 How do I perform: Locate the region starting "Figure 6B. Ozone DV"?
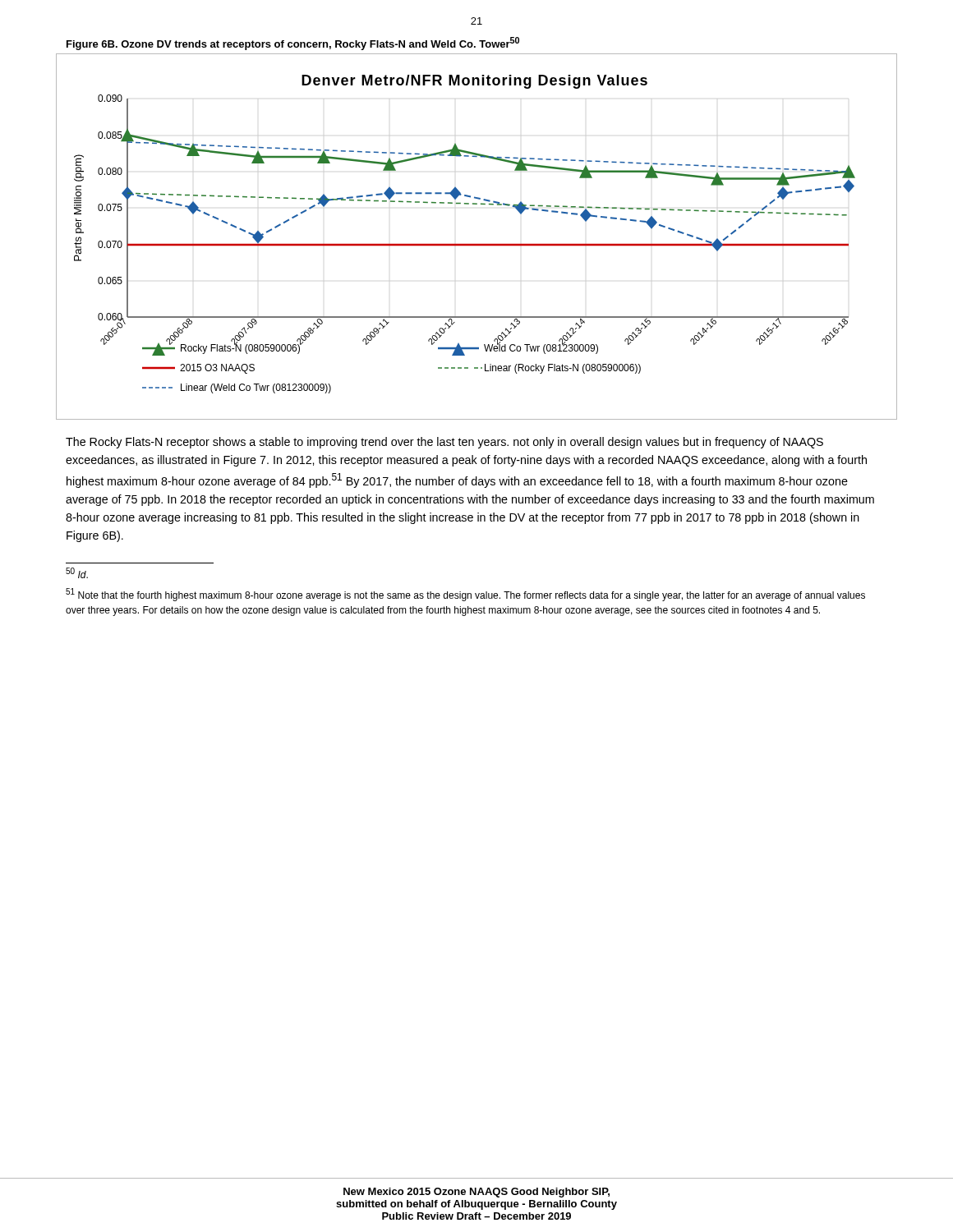click(x=293, y=43)
